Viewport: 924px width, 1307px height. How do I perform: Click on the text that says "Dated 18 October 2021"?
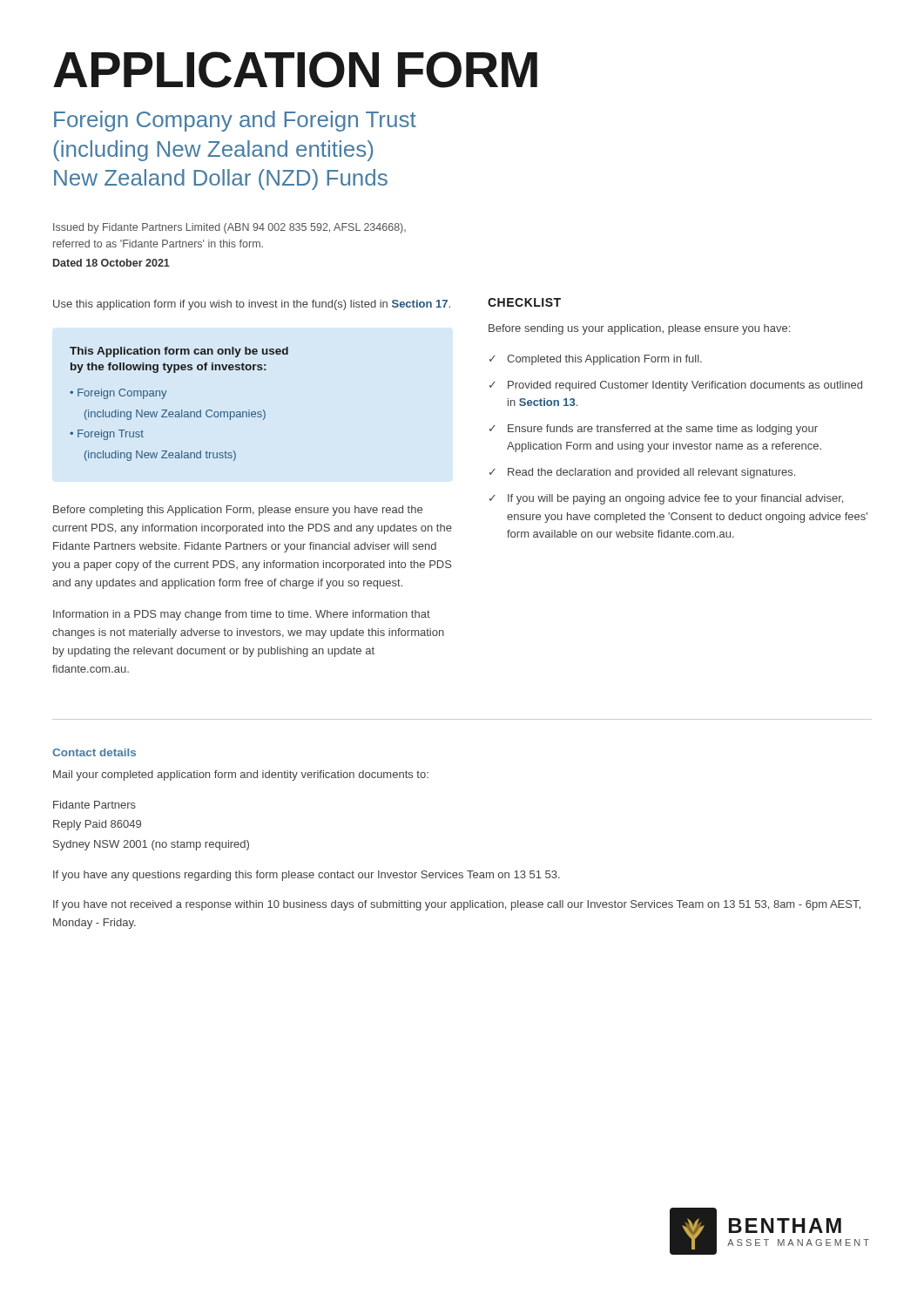pyautogui.click(x=111, y=263)
